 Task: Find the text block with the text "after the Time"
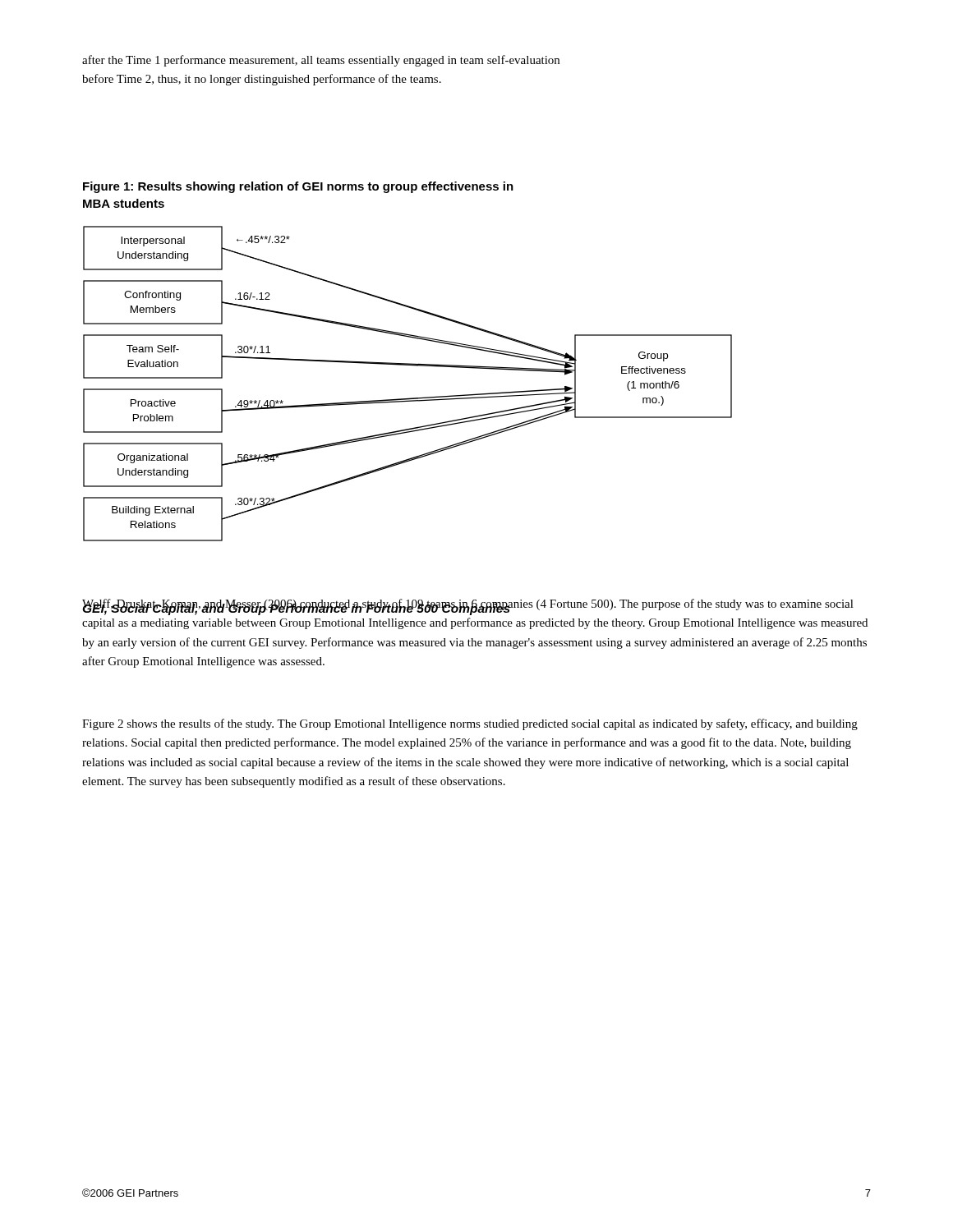(321, 69)
